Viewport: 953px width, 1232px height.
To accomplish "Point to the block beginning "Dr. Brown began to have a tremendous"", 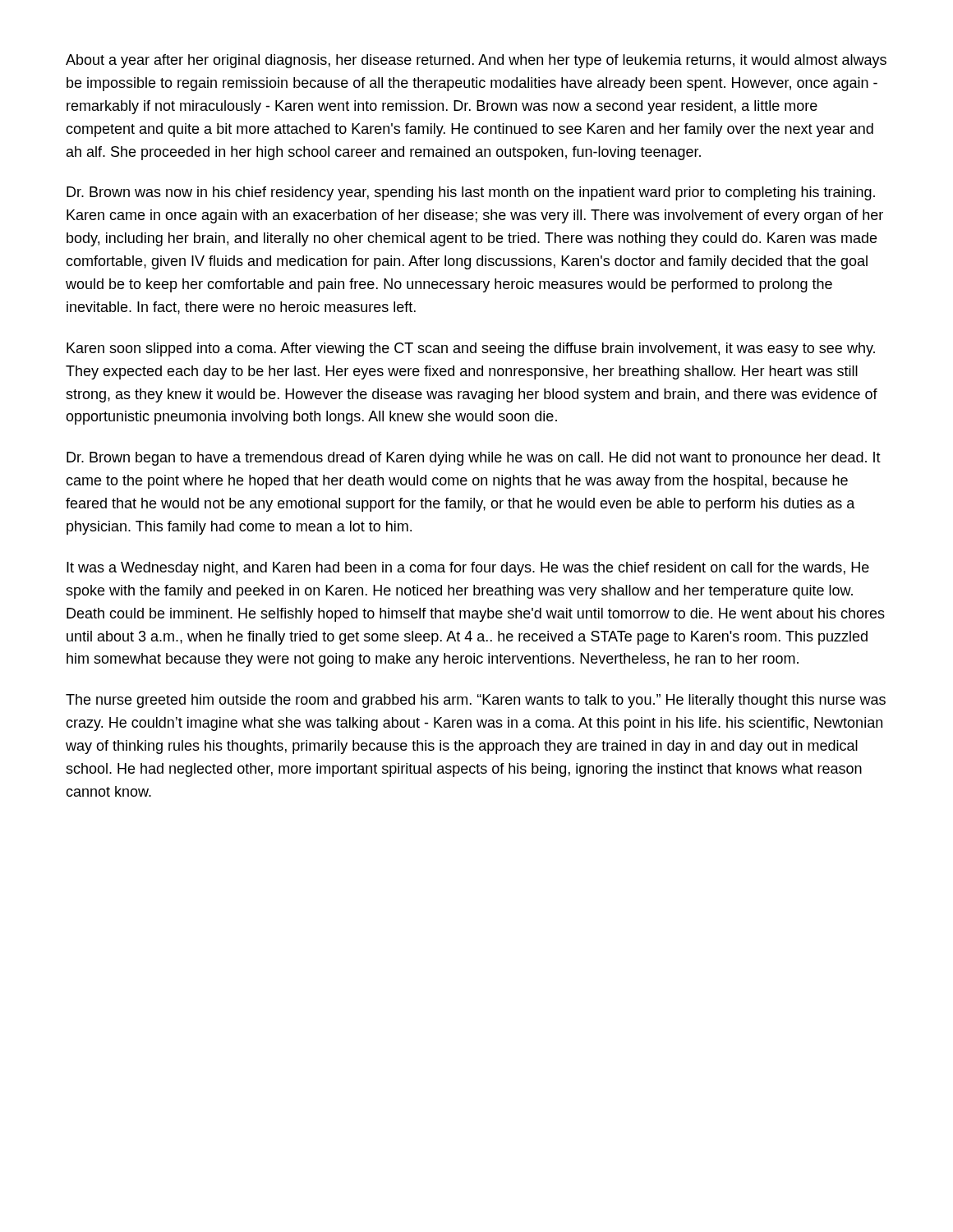I will (473, 492).
